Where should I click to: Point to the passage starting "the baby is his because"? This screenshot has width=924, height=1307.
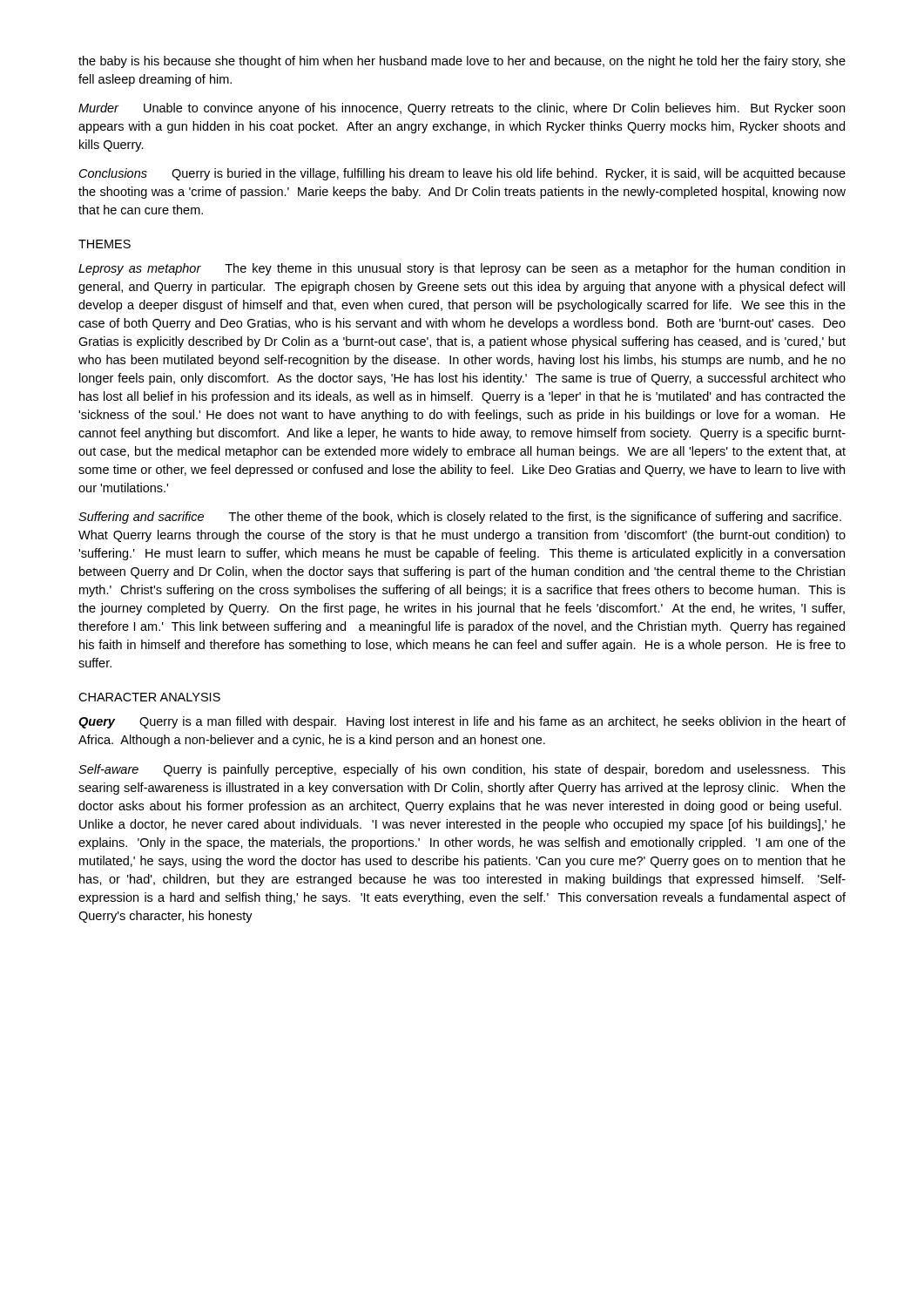click(462, 71)
